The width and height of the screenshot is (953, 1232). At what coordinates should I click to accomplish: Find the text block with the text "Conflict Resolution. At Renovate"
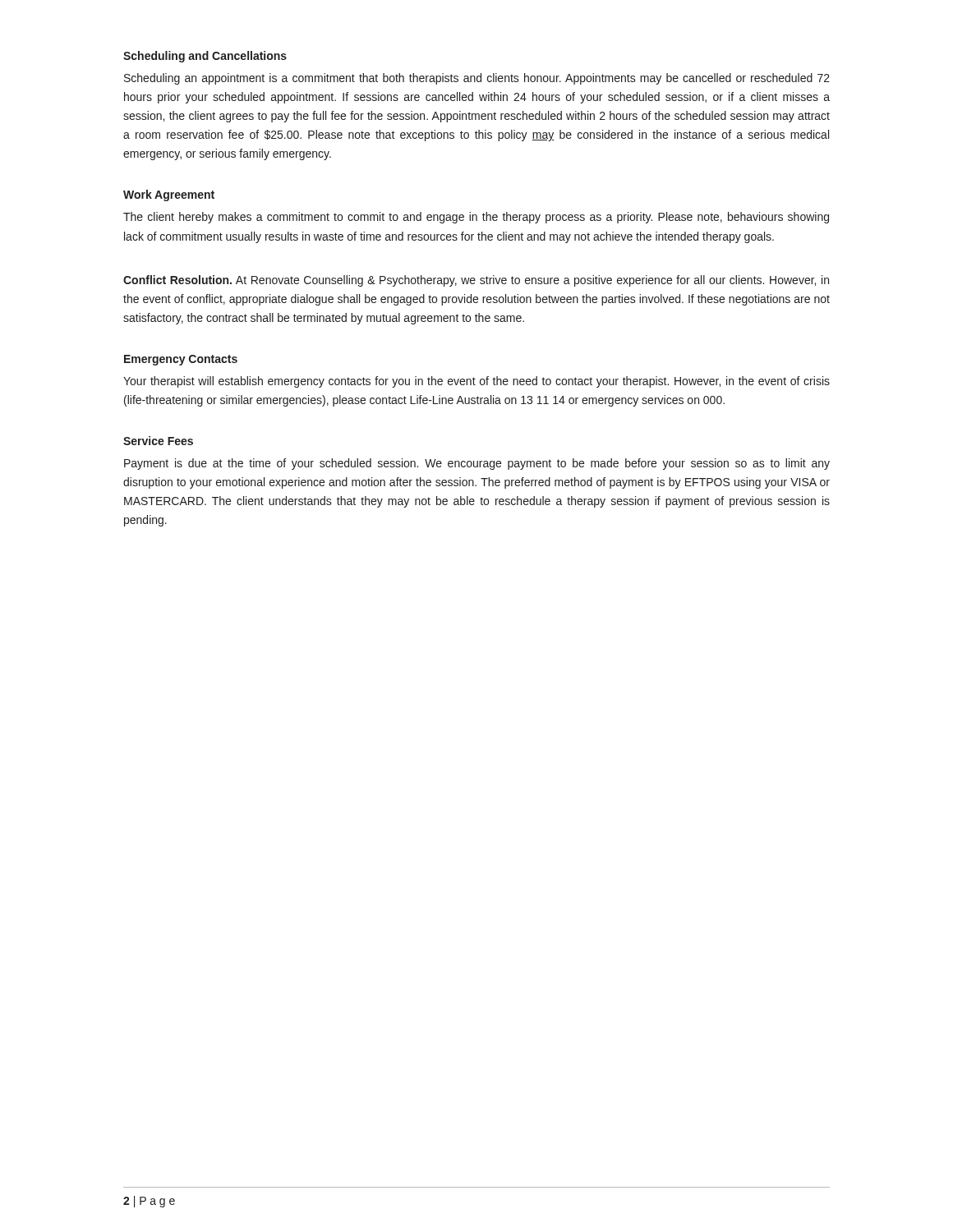click(x=476, y=299)
